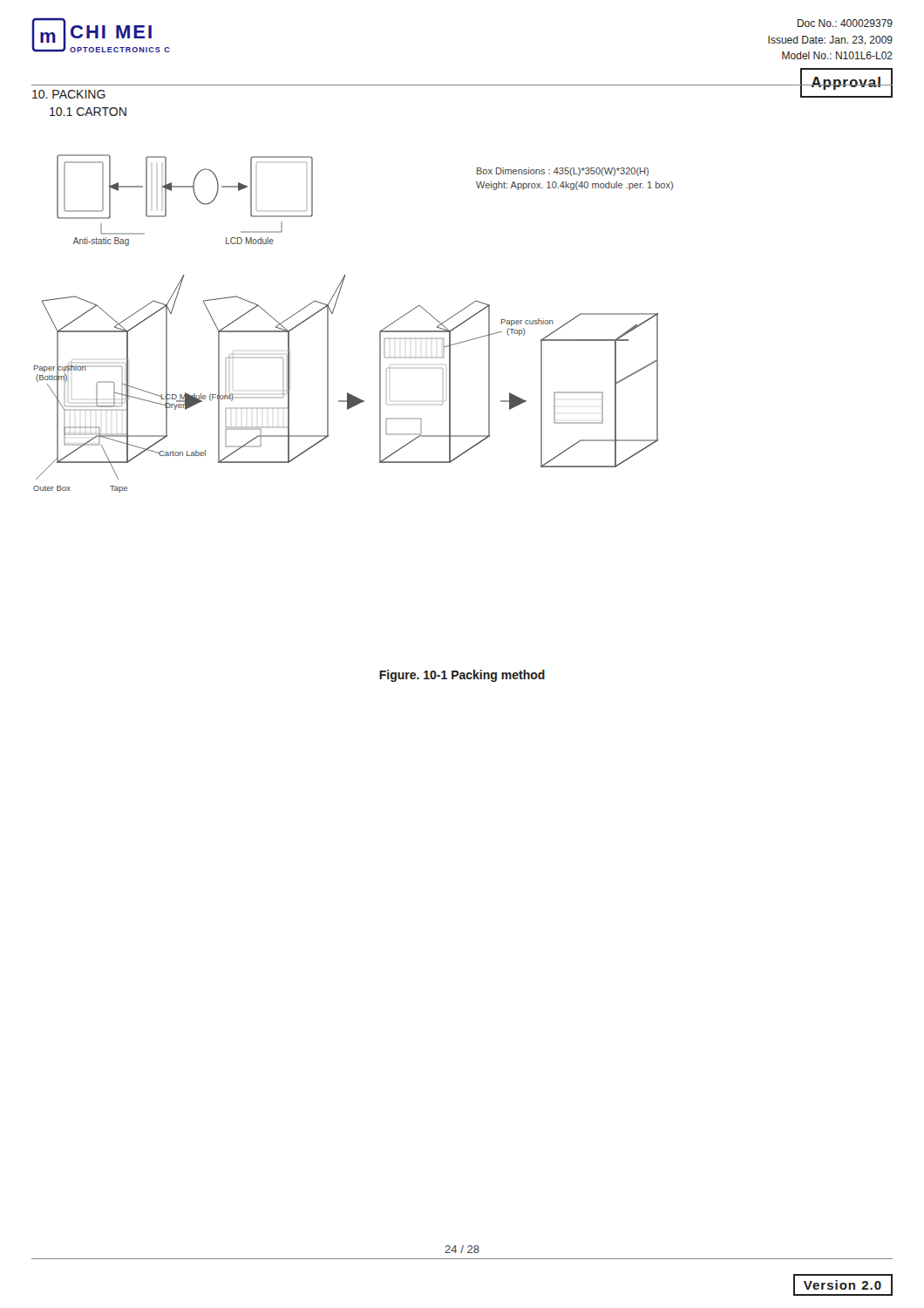Navigate to the passage starting "10.1 CARTON"
The width and height of the screenshot is (924, 1308).
click(88, 112)
